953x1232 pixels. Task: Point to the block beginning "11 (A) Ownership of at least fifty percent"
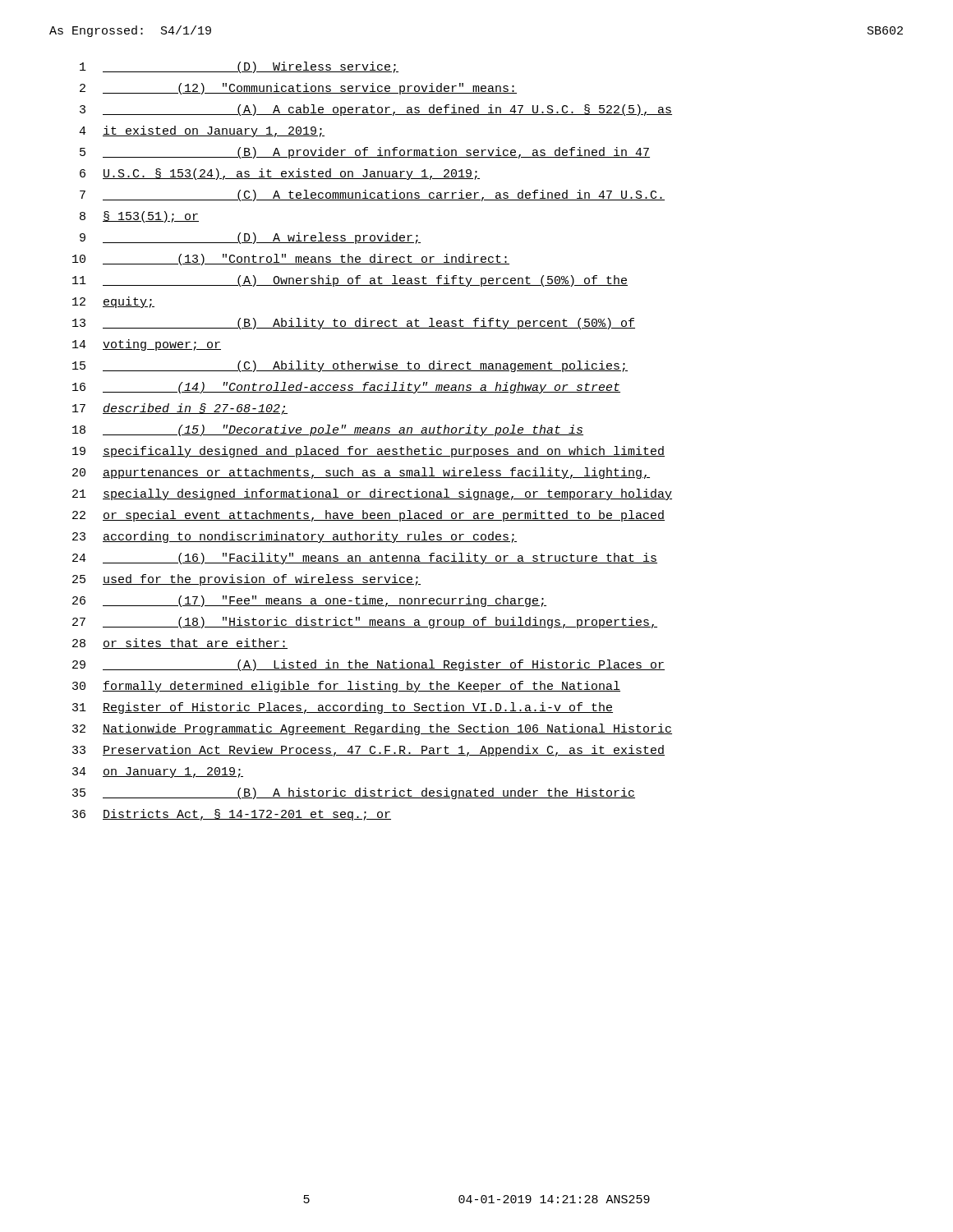476,282
